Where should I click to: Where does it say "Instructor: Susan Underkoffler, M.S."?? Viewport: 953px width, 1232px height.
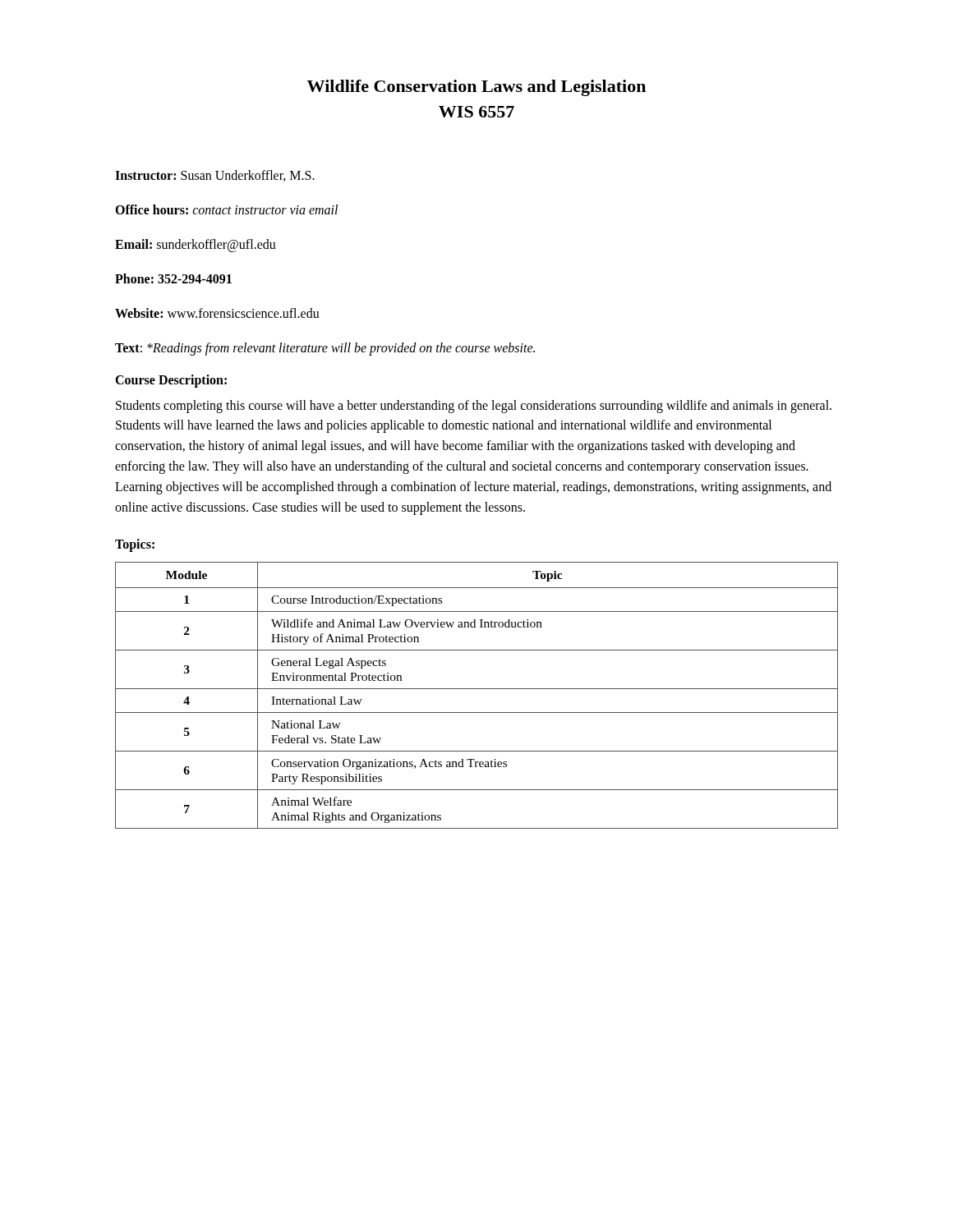(x=215, y=175)
